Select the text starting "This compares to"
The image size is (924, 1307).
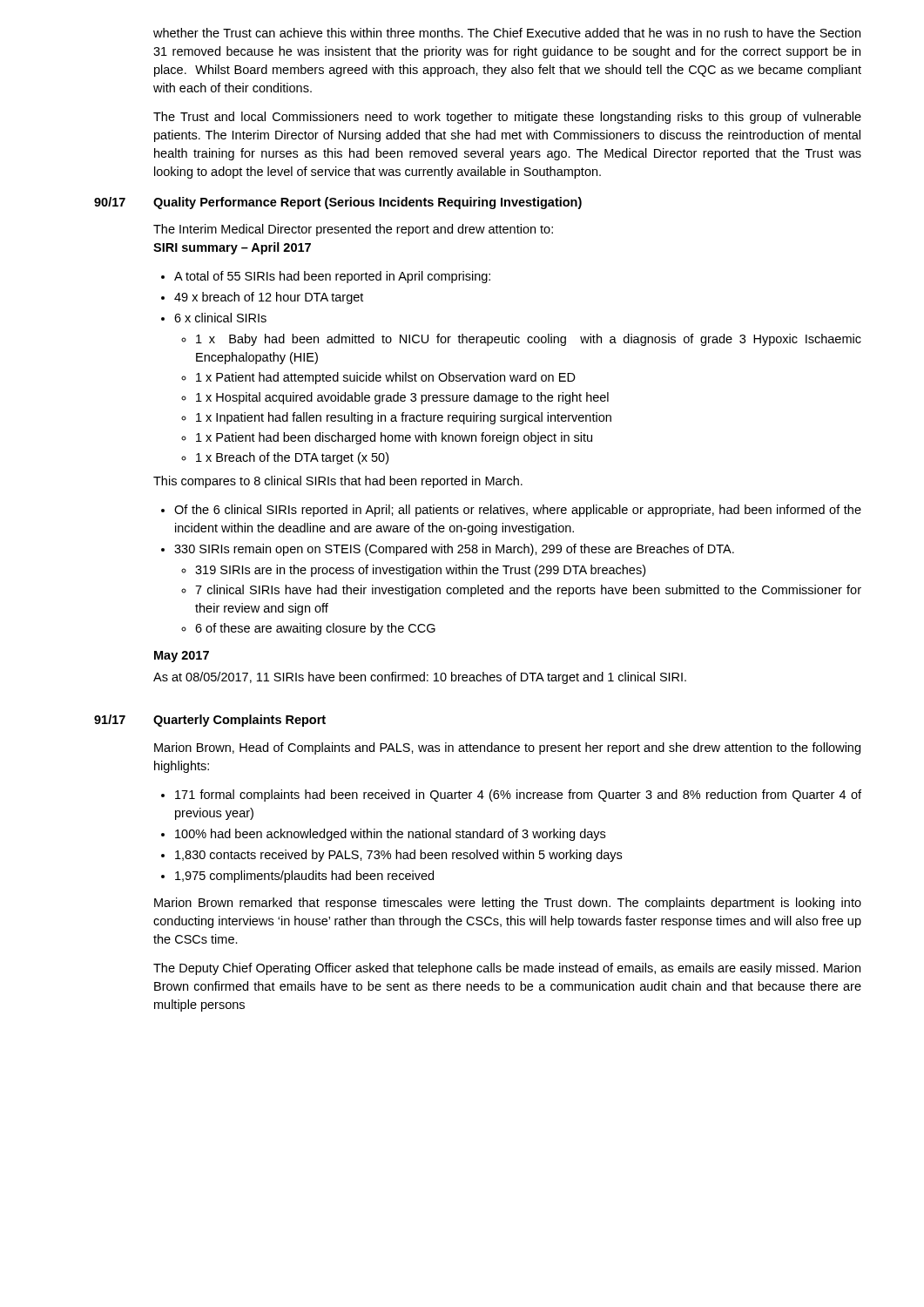pos(338,481)
